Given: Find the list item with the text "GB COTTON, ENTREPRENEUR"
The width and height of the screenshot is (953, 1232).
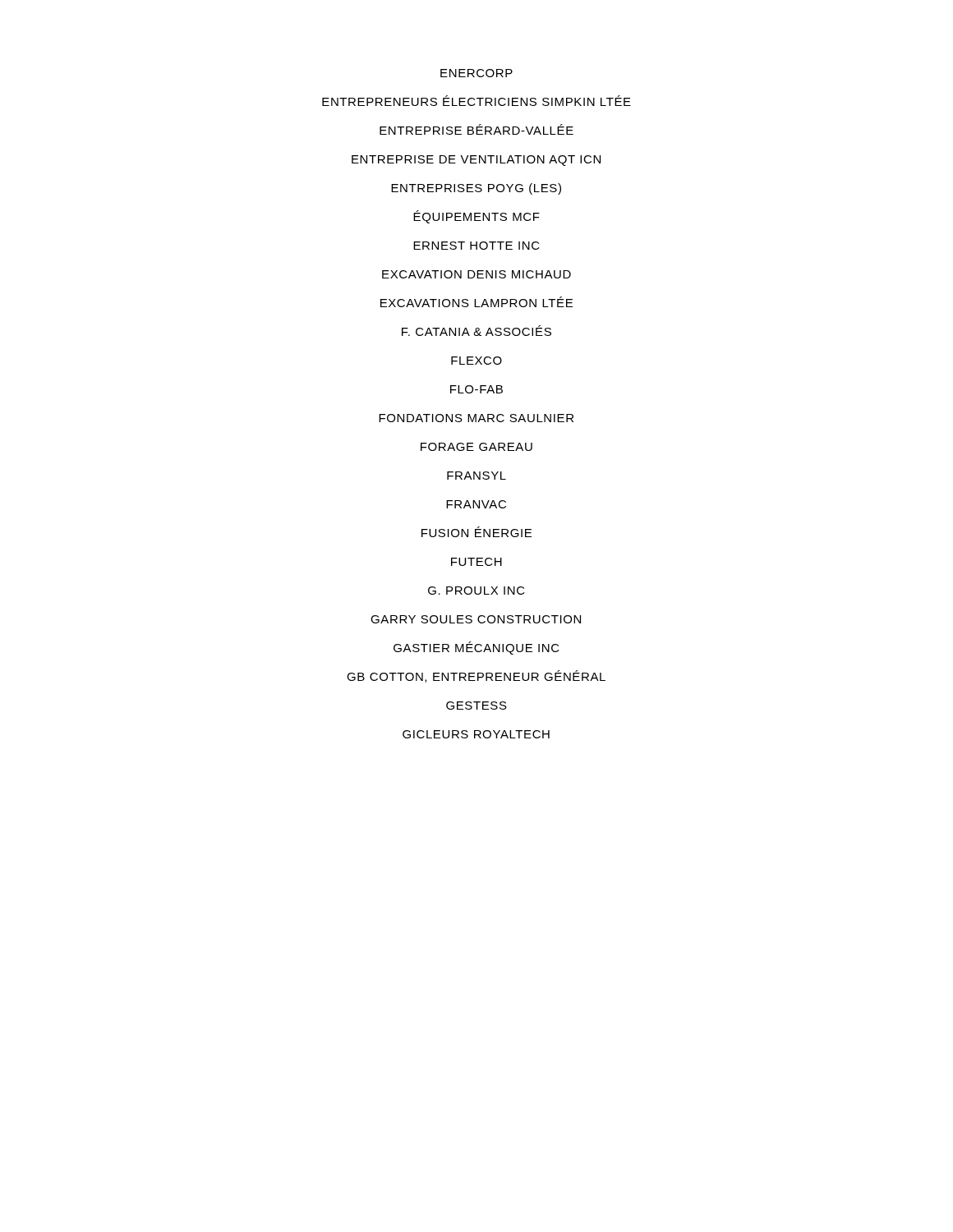Looking at the screenshot, I should point(476,676).
